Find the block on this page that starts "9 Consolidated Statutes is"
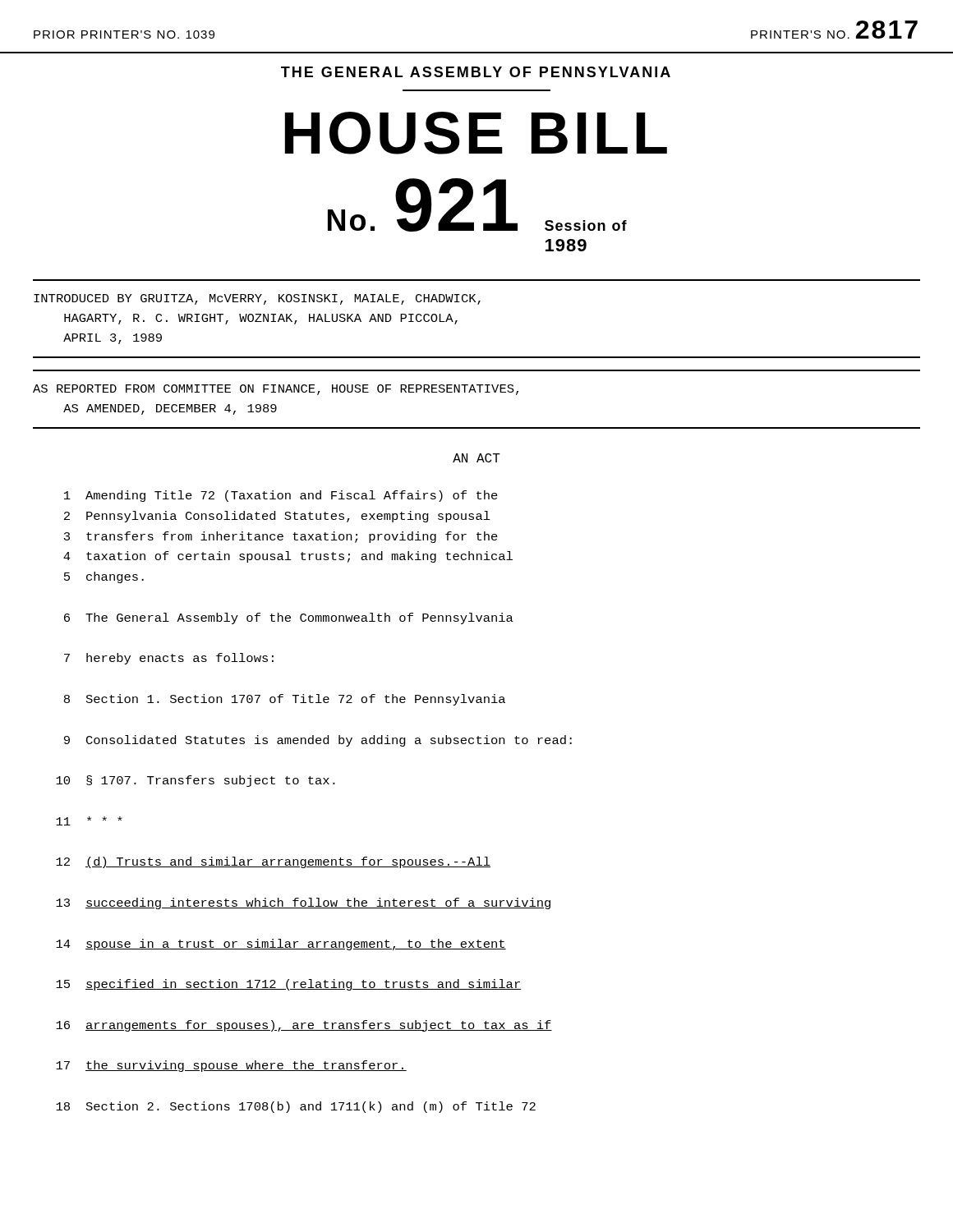The width and height of the screenshot is (953, 1232). (x=476, y=741)
